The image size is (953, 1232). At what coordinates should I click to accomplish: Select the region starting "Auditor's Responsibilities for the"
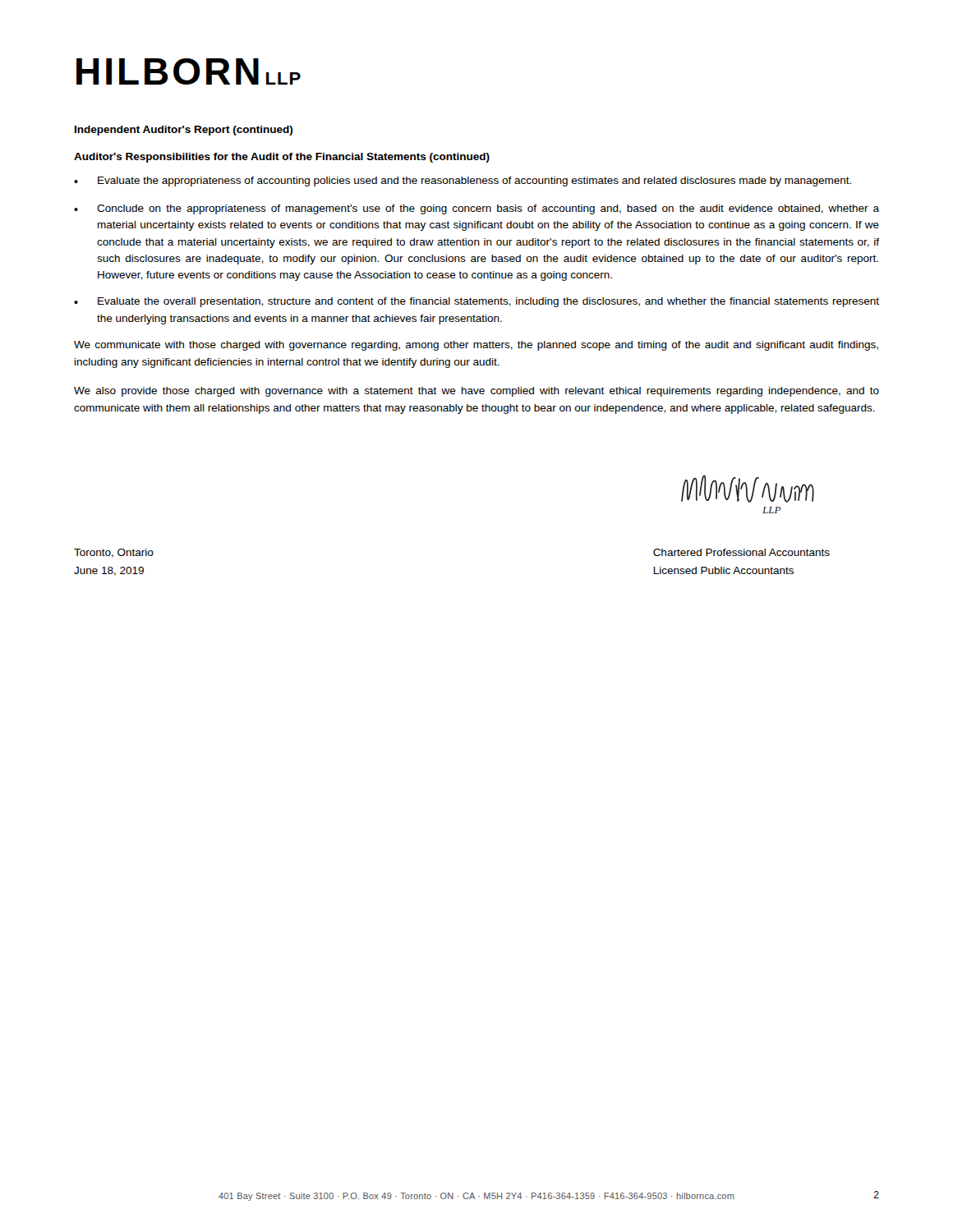tap(282, 156)
